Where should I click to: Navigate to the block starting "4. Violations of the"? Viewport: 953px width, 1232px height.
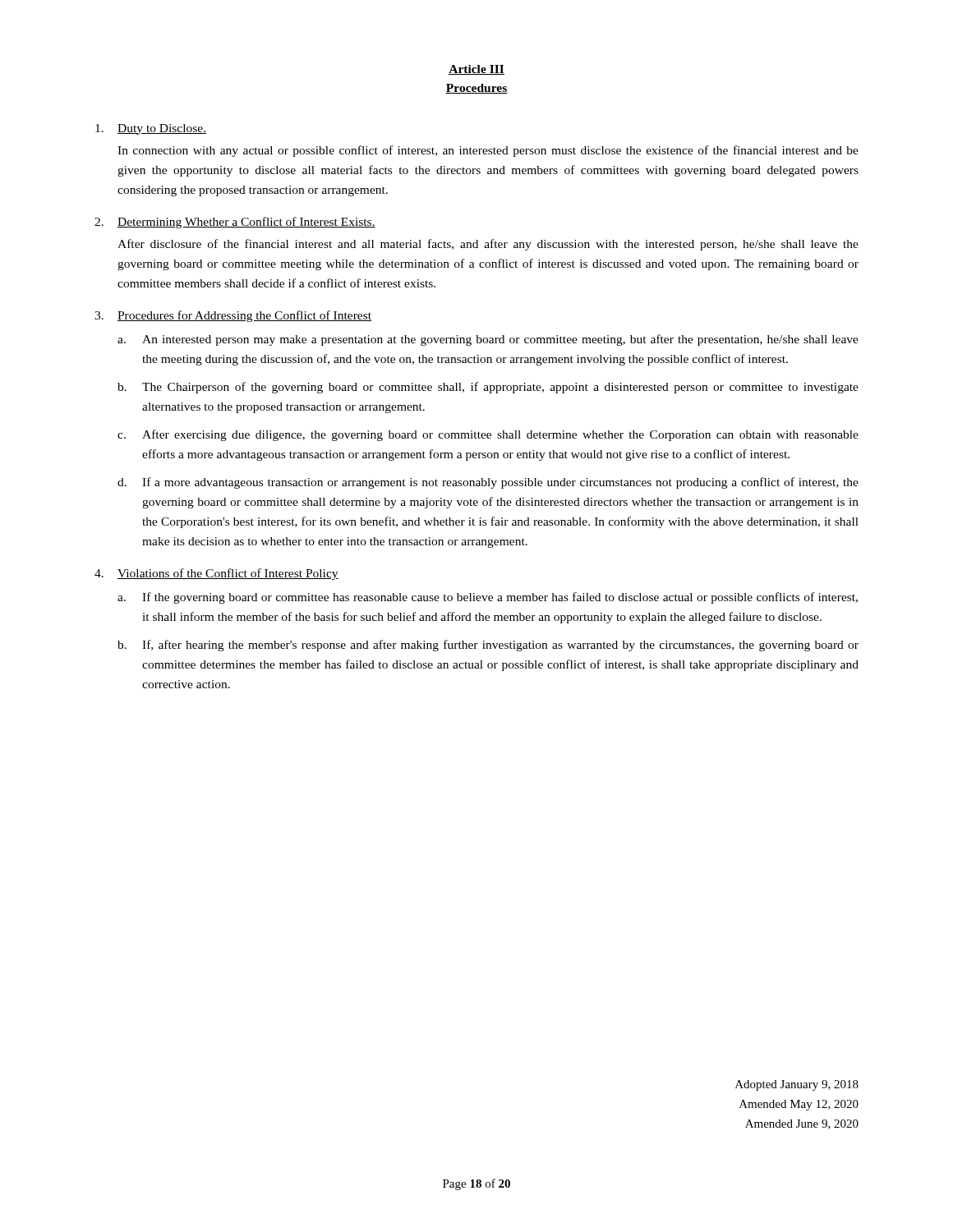476,630
